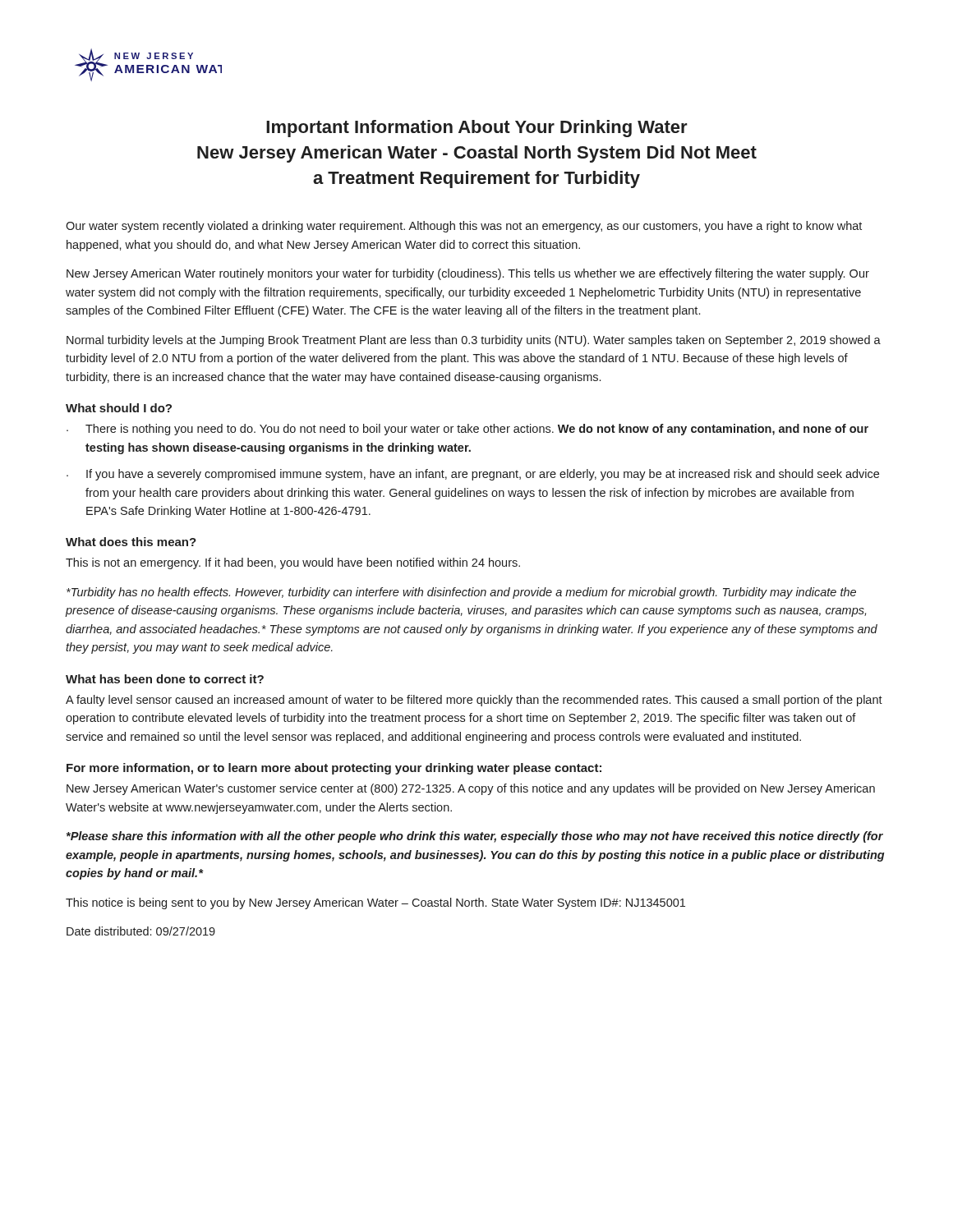This screenshot has height=1232, width=953.
Task: Locate the passage starting "Normal turbidity levels at the Jumping"
Action: tap(473, 358)
